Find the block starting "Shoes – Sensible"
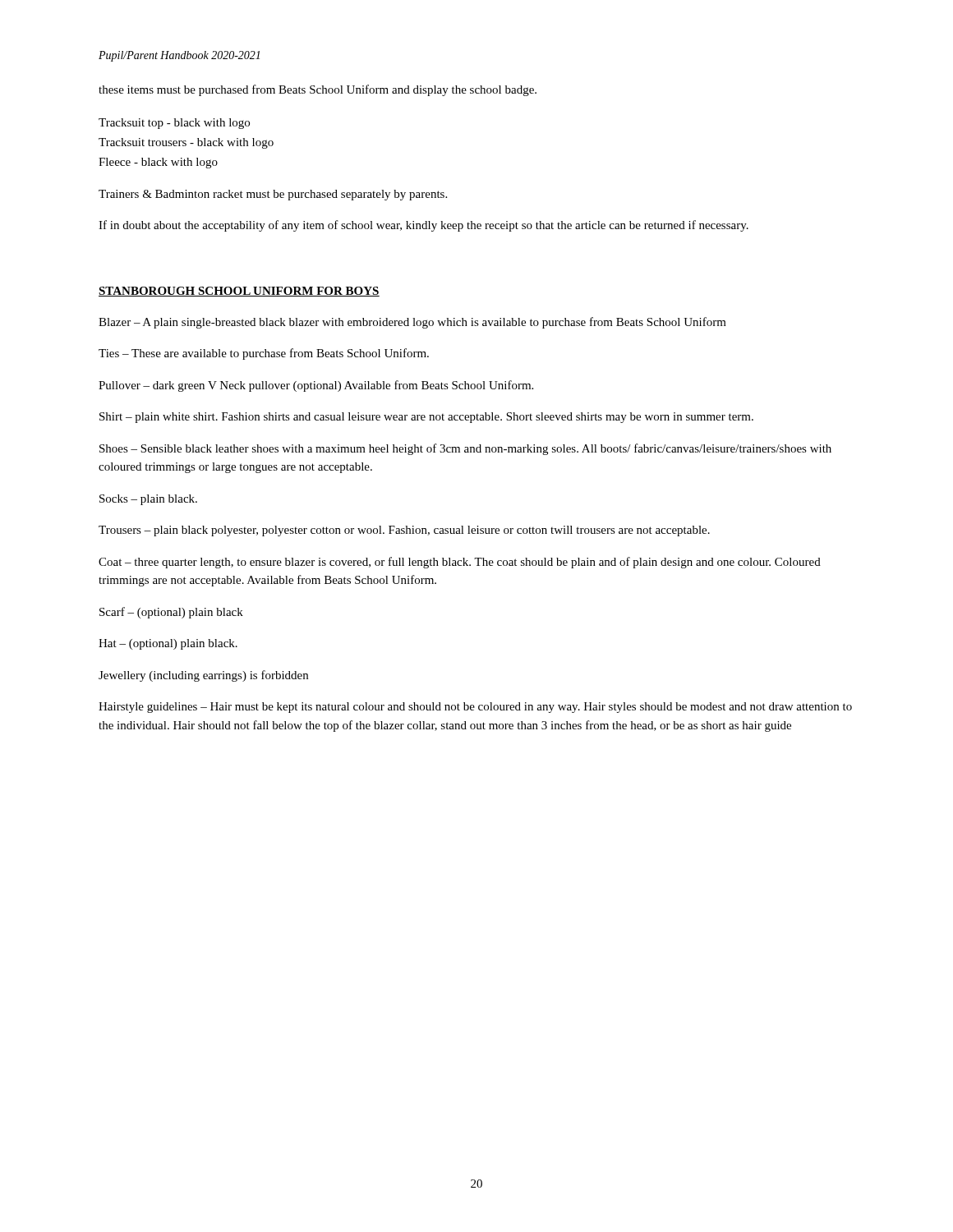The height and width of the screenshot is (1232, 953). (465, 457)
